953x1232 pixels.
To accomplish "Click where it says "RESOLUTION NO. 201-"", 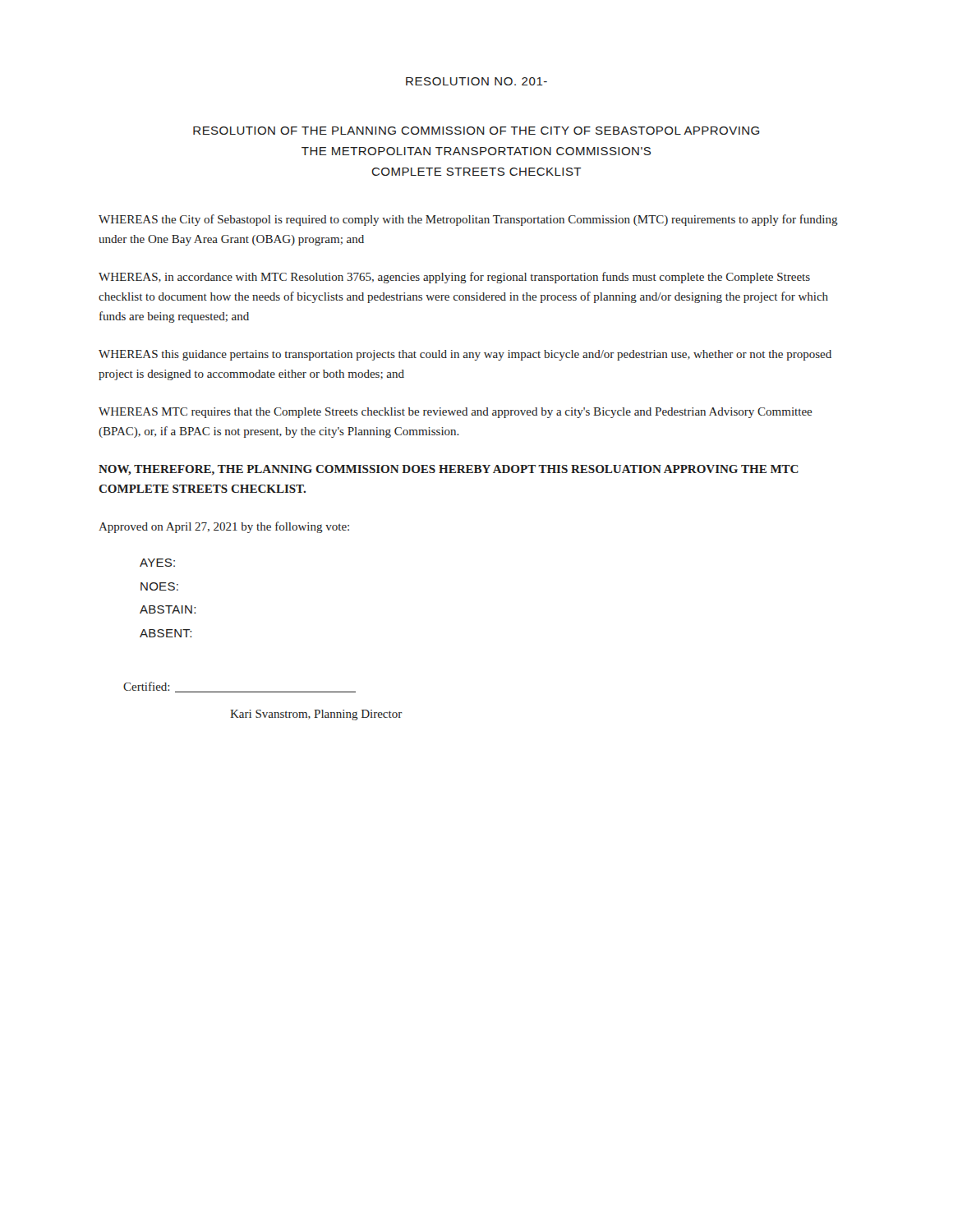I will [x=476, y=81].
